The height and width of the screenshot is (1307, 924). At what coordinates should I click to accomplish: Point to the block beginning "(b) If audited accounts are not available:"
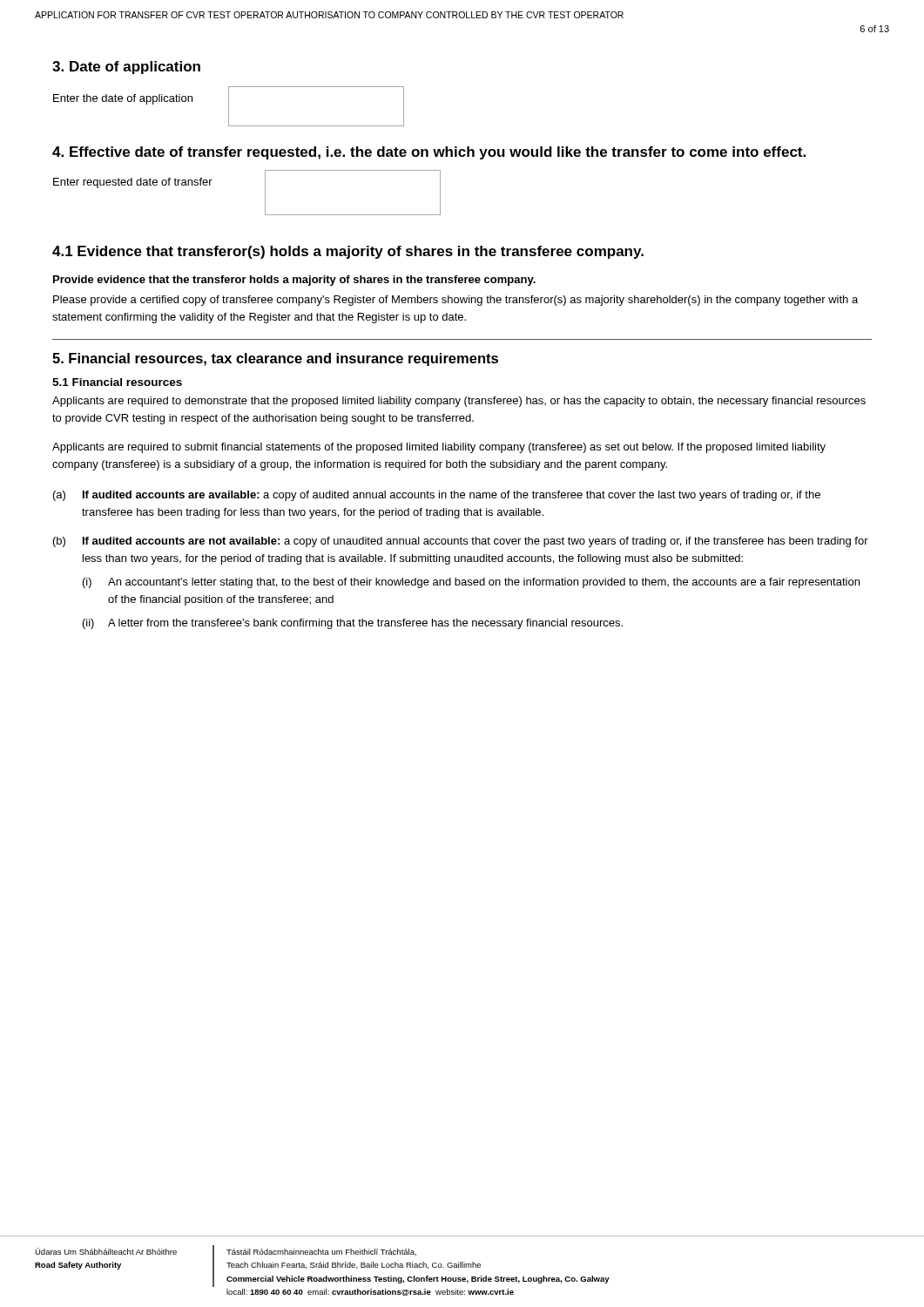462,584
